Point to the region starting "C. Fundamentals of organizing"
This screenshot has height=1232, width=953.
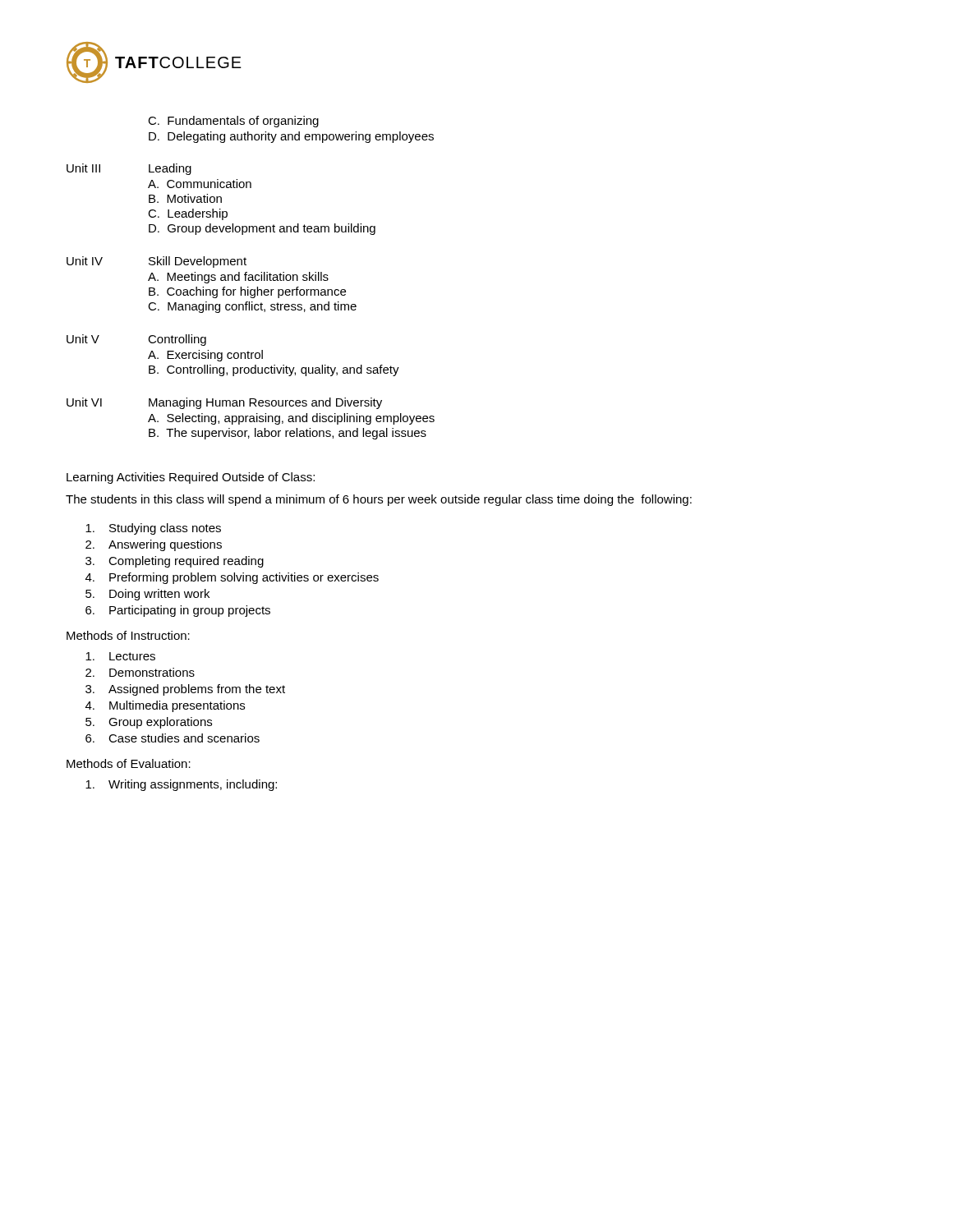[234, 120]
